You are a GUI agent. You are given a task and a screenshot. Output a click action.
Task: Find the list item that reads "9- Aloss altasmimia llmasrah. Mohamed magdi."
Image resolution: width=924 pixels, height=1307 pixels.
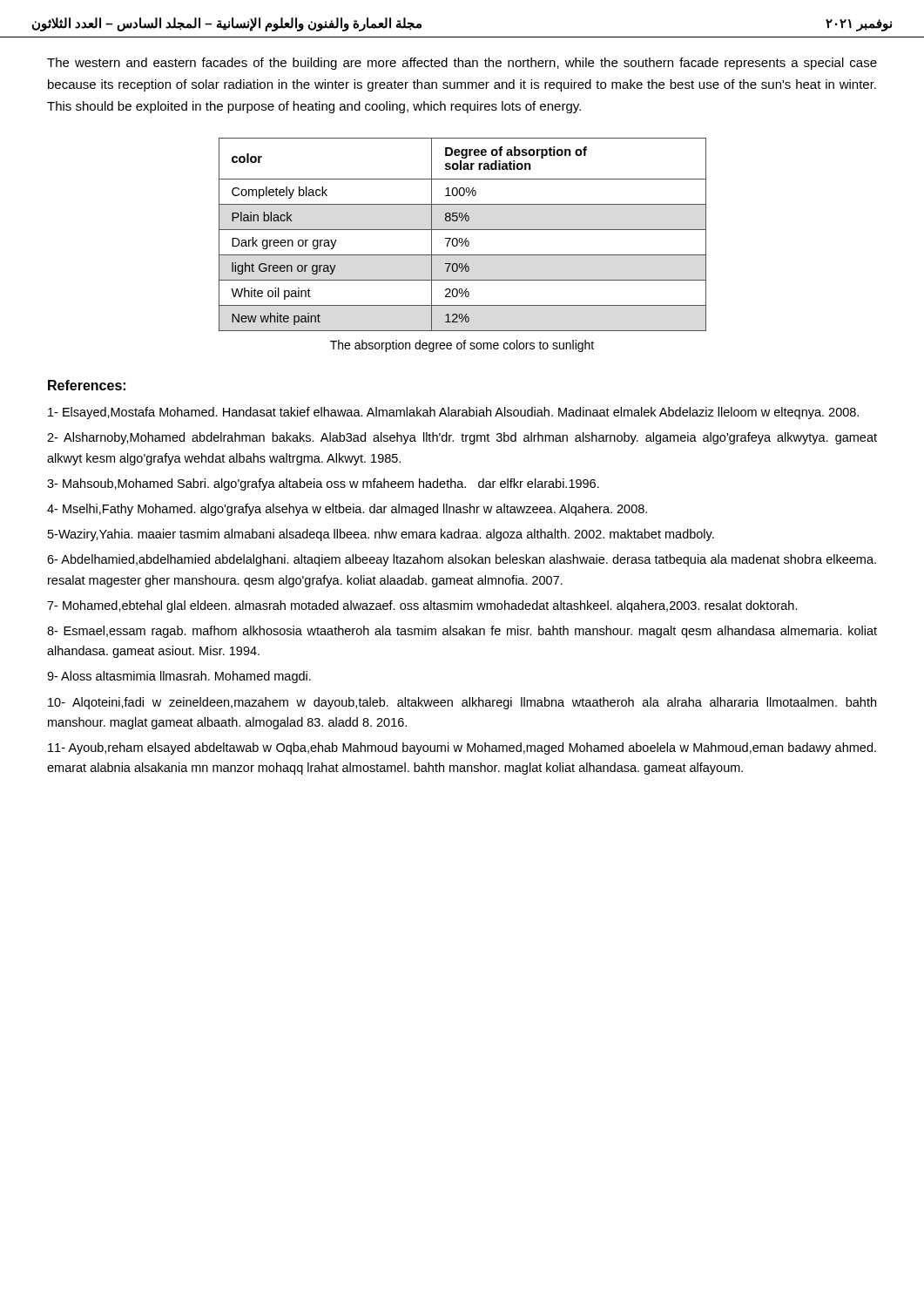click(179, 676)
